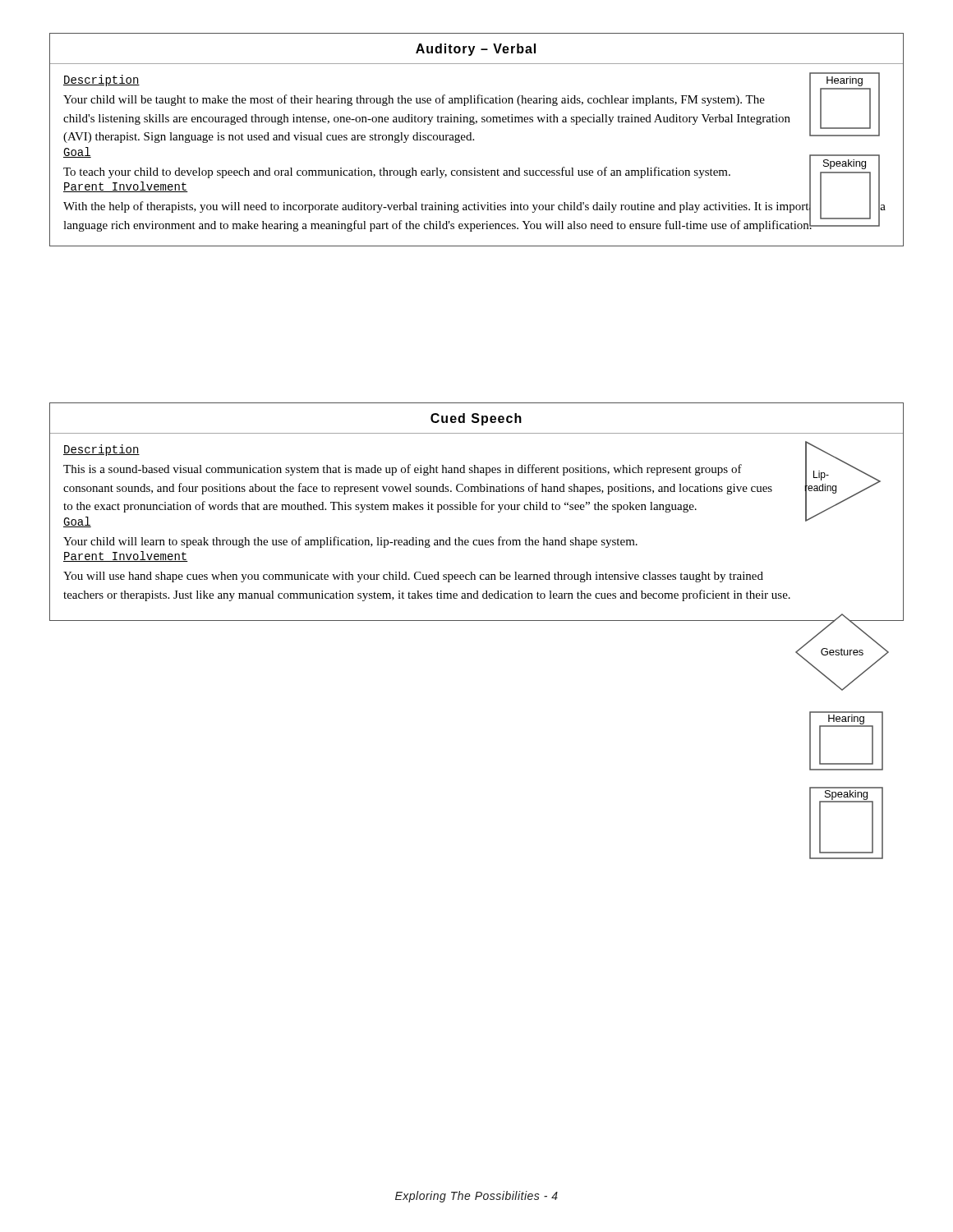Click on the text block that says "You will use hand shape cues when you"

pyautogui.click(x=427, y=585)
